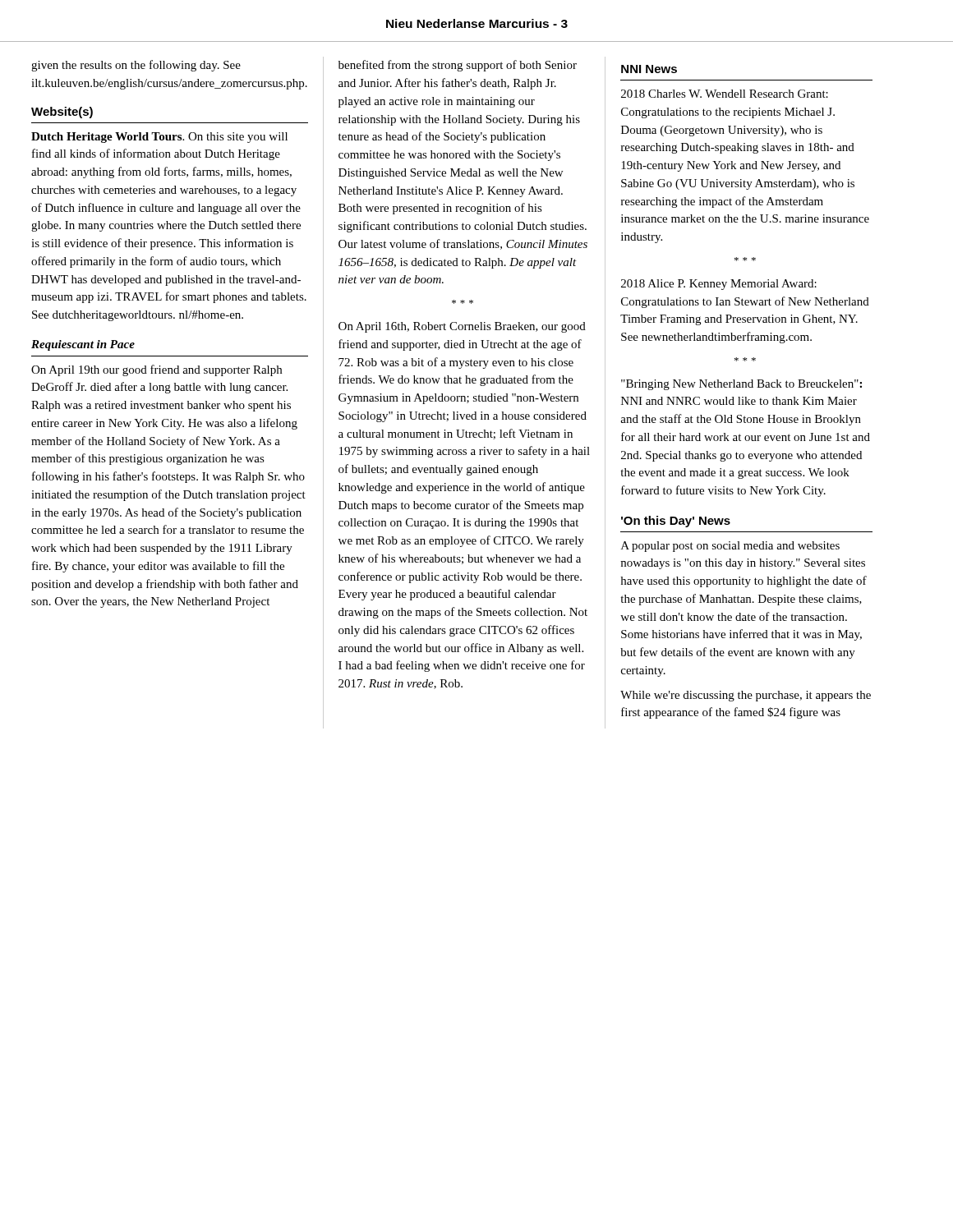The height and width of the screenshot is (1232, 953).
Task: Locate the block of text that opens with "2018 Alice P."
Action: 746,311
